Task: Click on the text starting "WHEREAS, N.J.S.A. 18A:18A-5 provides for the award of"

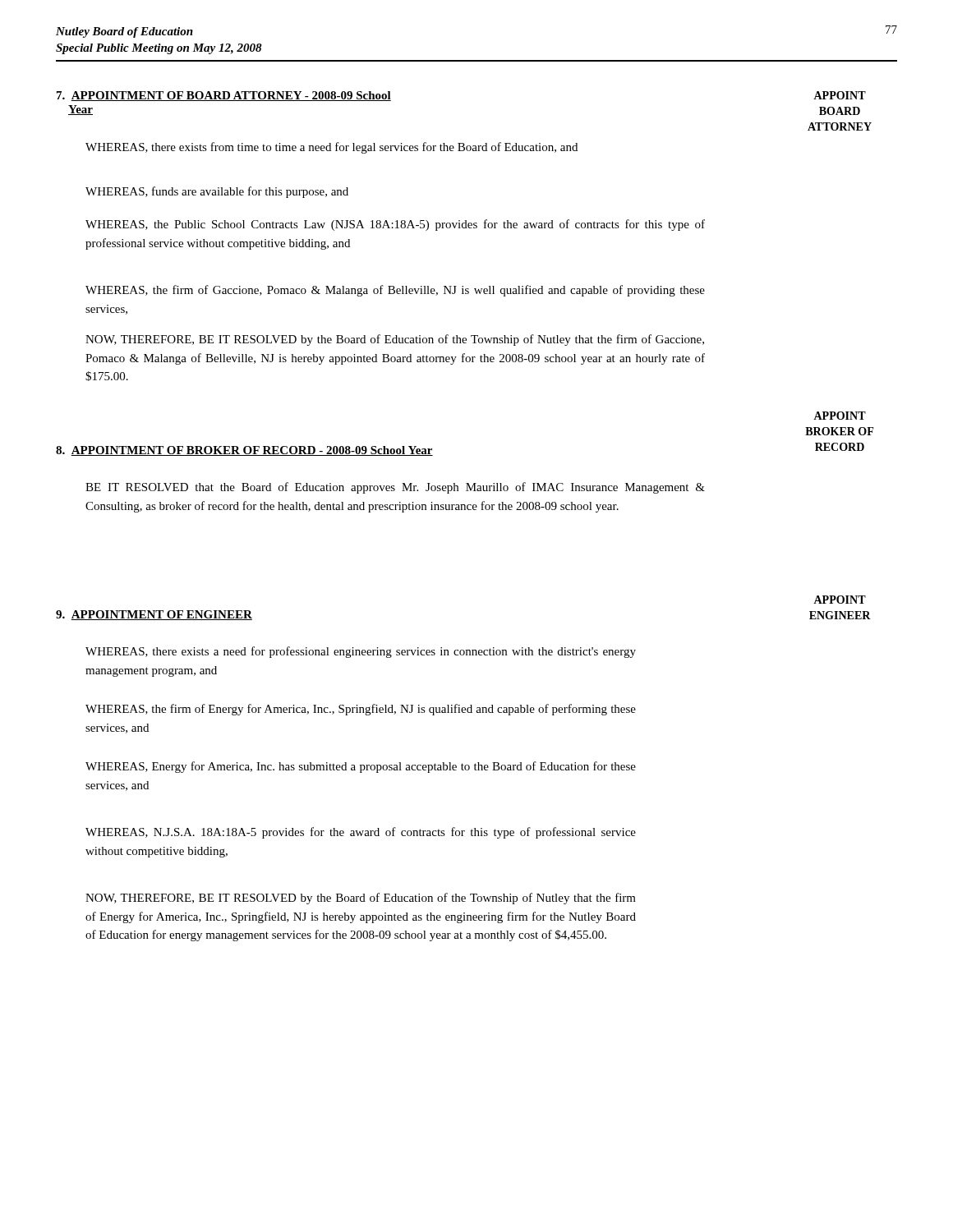Action: pos(361,841)
